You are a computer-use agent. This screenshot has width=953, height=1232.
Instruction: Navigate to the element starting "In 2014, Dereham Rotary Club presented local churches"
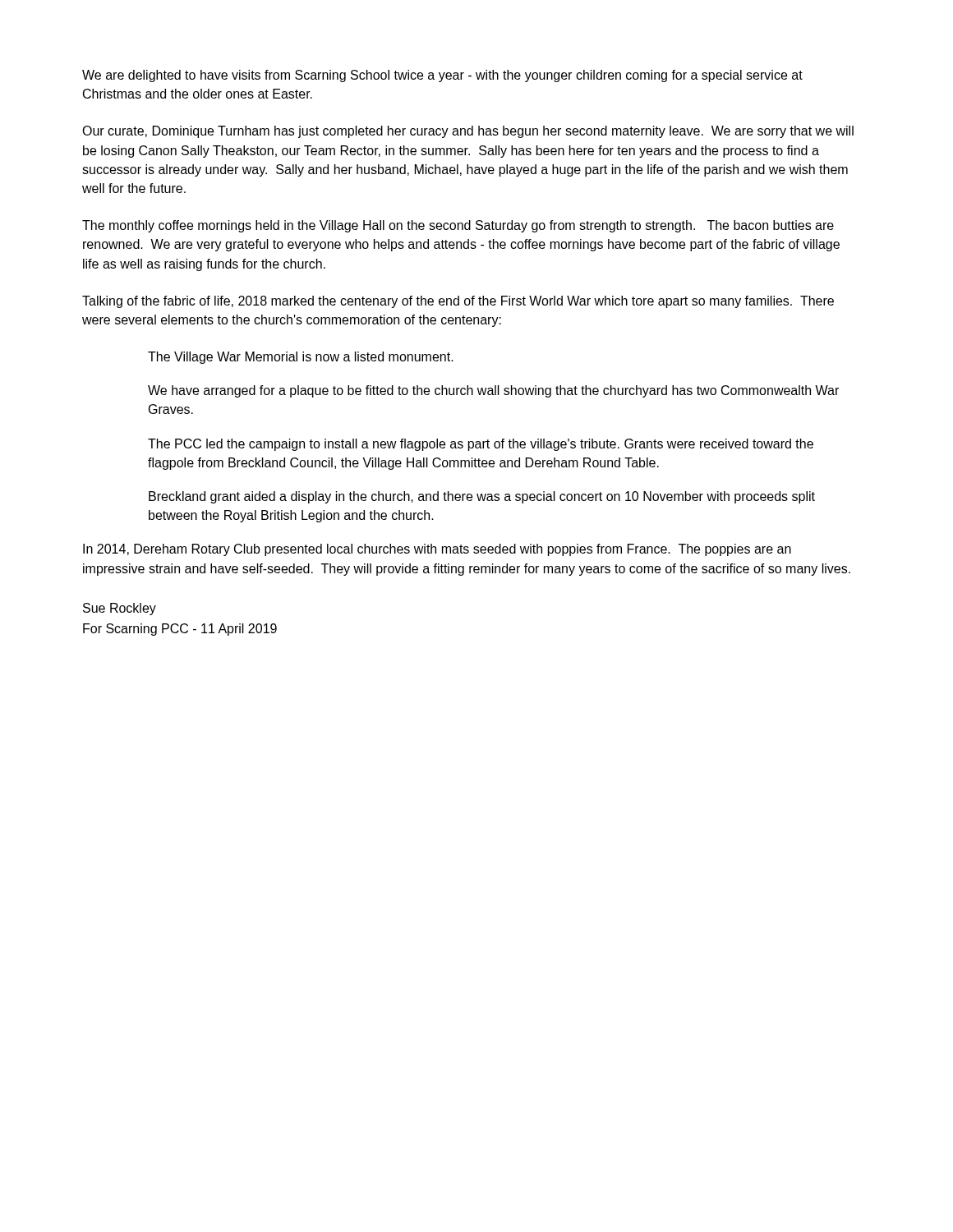click(x=467, y=559)
